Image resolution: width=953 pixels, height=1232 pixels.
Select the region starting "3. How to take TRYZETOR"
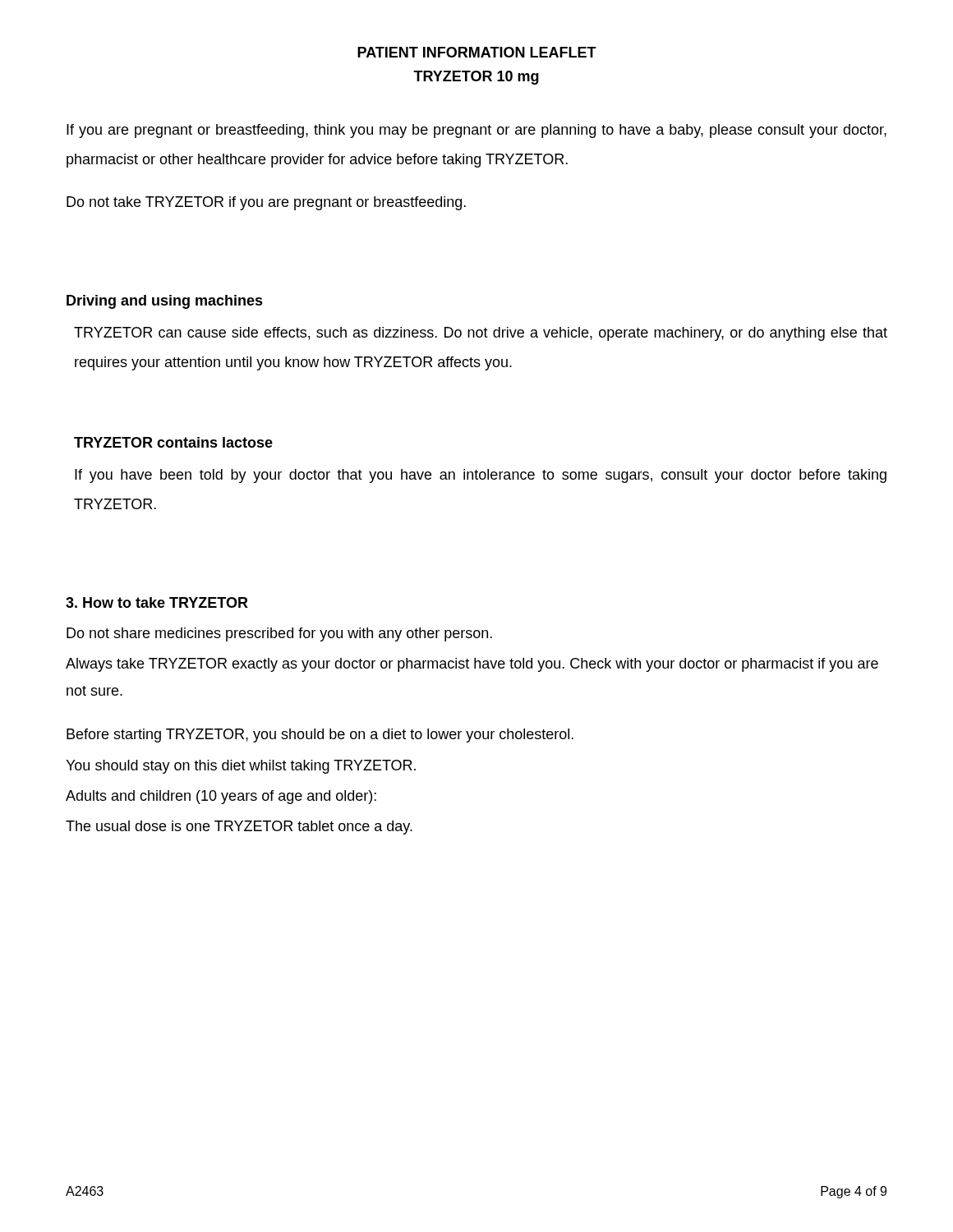click(x=157, y=603)
